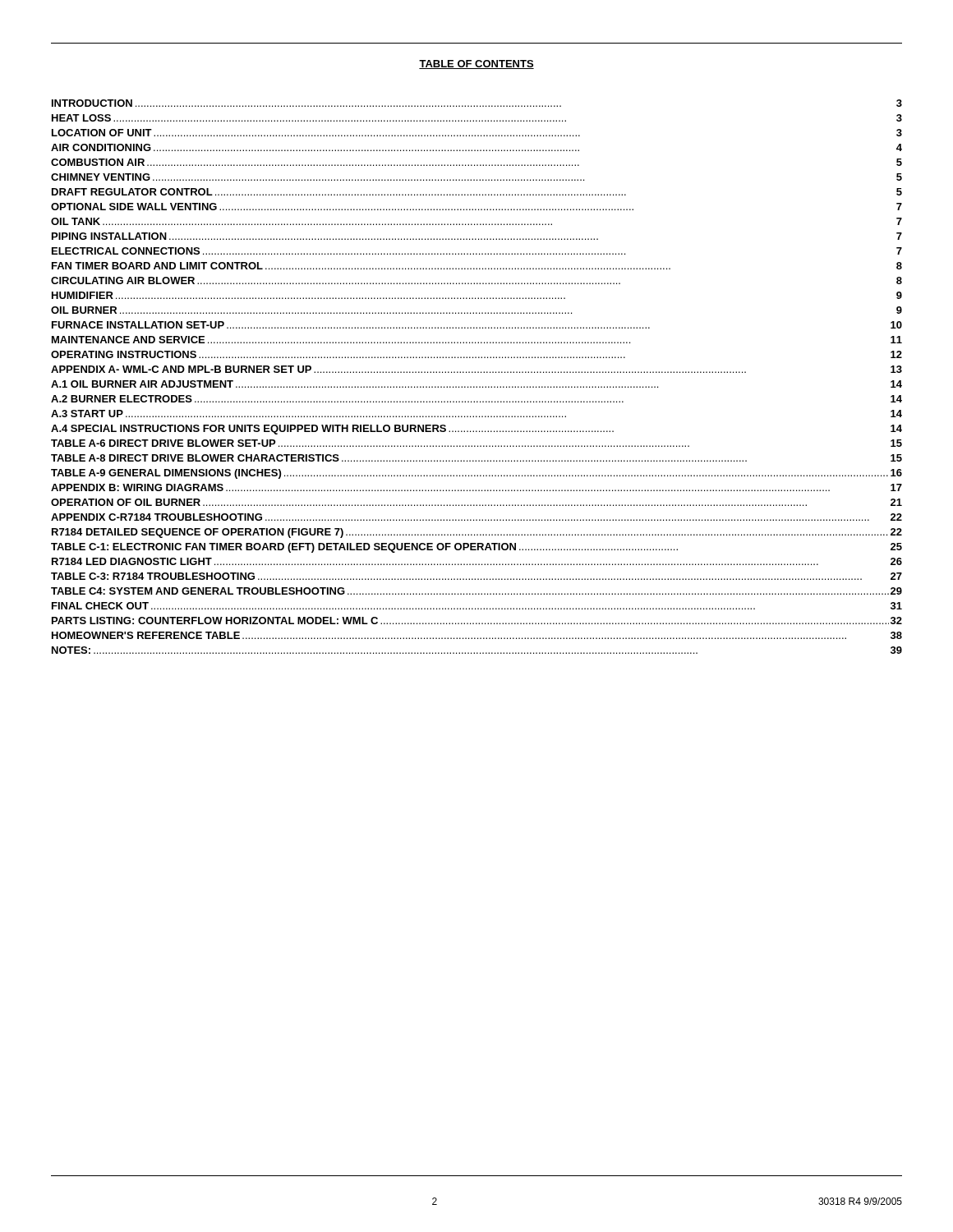
Task: Select the block starting "OIL BURNER"
Action: (476, 310)
